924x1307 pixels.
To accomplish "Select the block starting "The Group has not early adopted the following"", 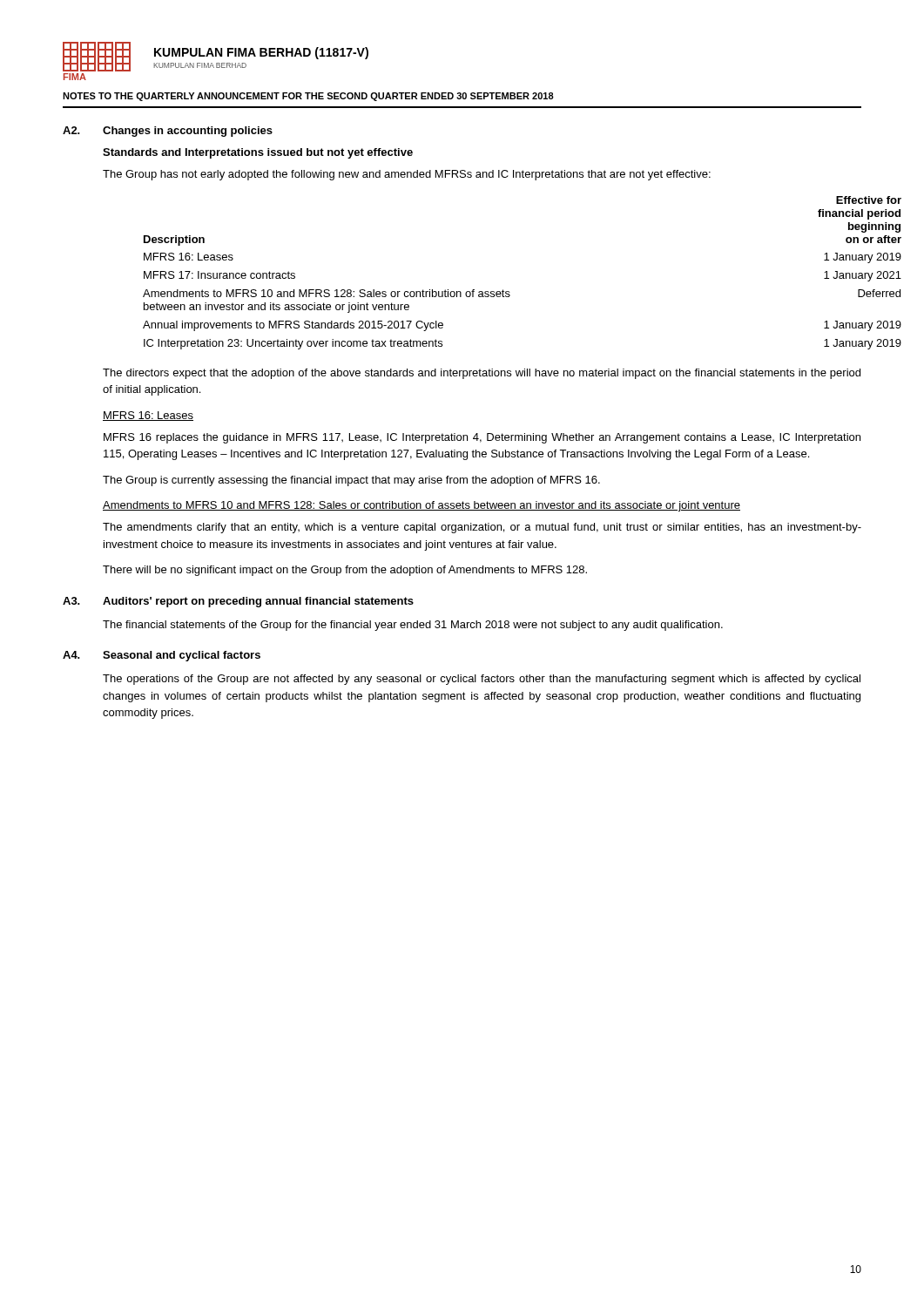I will pos(407,174).
